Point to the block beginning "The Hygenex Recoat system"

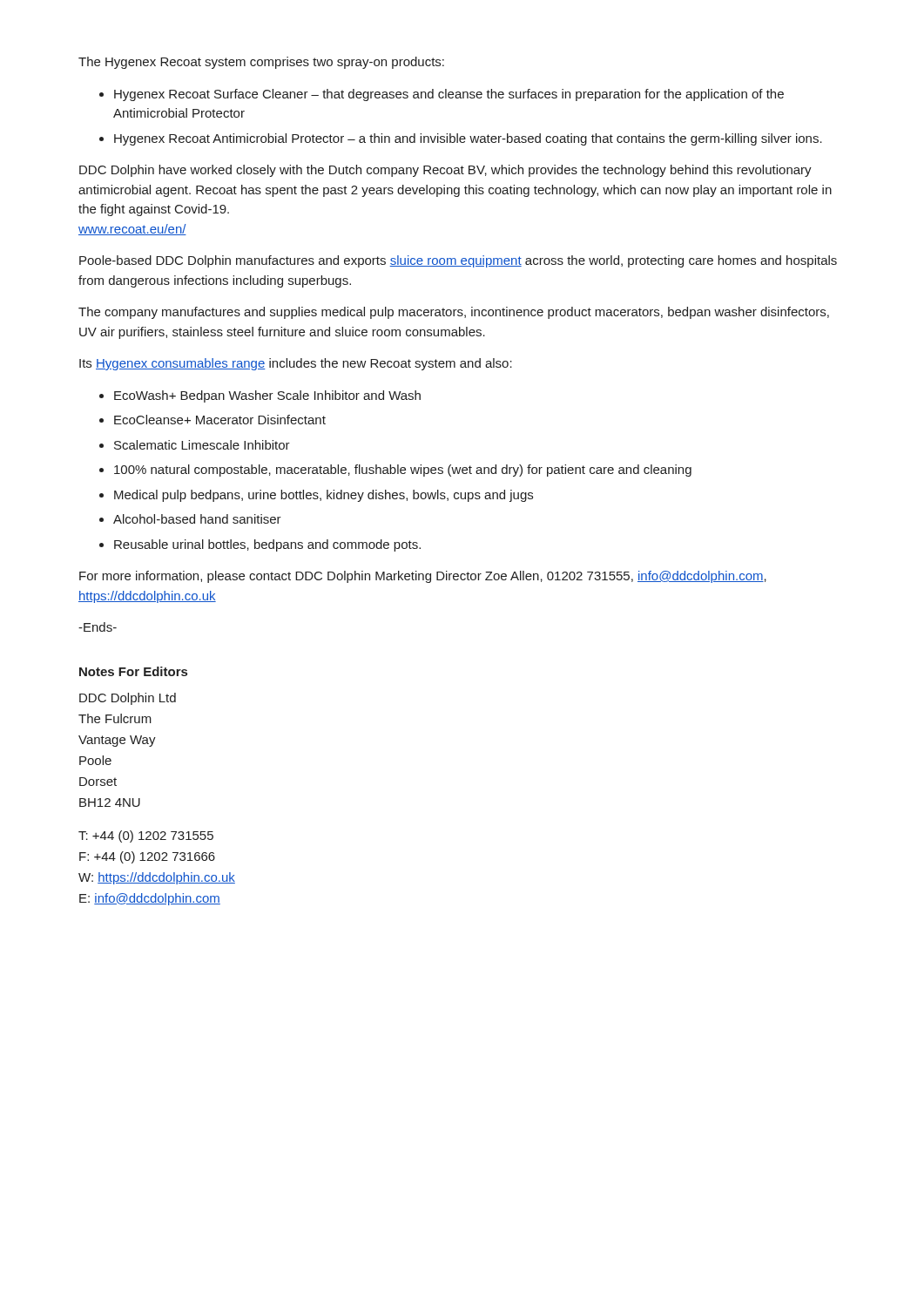(x=261, y=63)
